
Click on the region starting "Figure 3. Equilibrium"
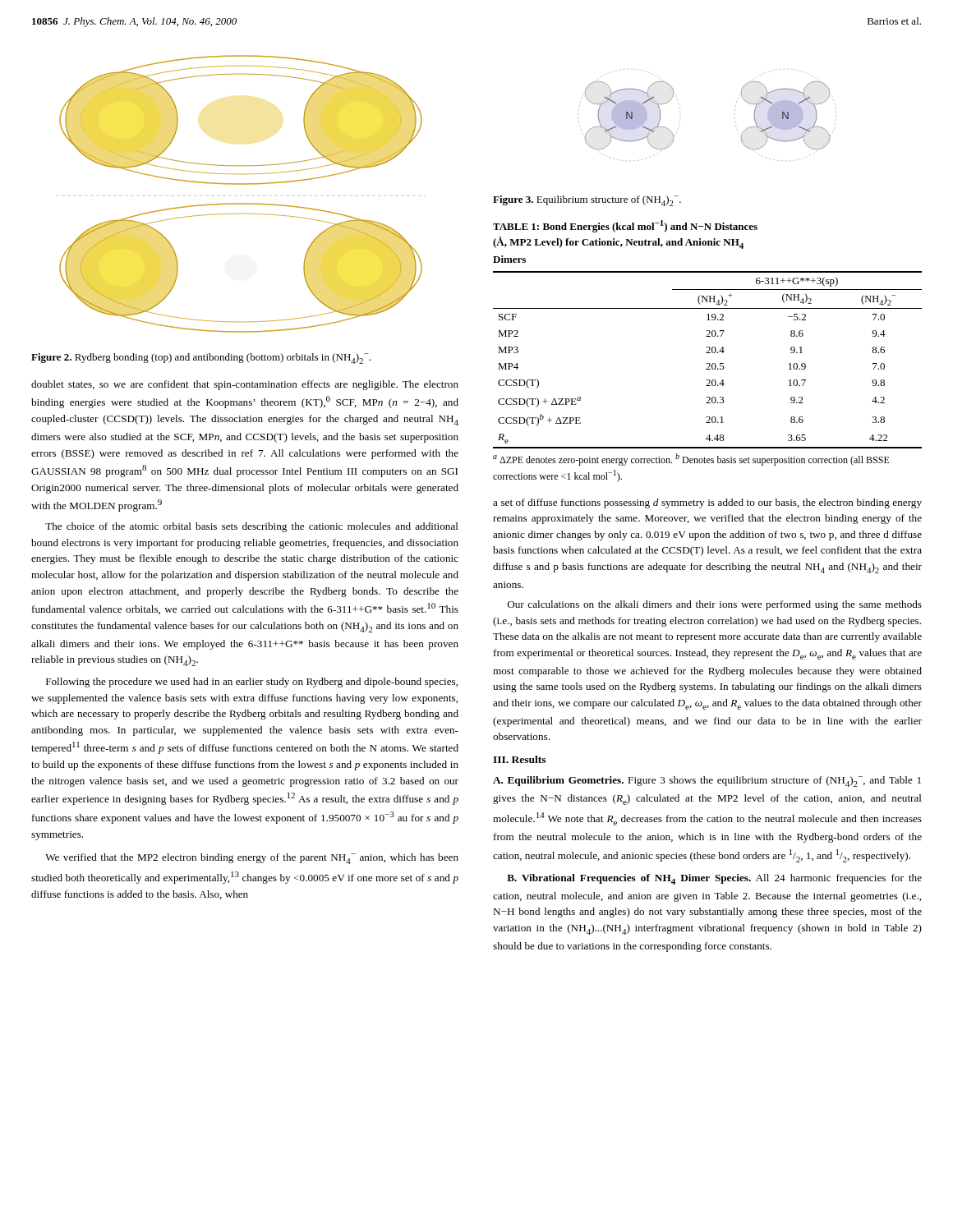tap(587, 199)
